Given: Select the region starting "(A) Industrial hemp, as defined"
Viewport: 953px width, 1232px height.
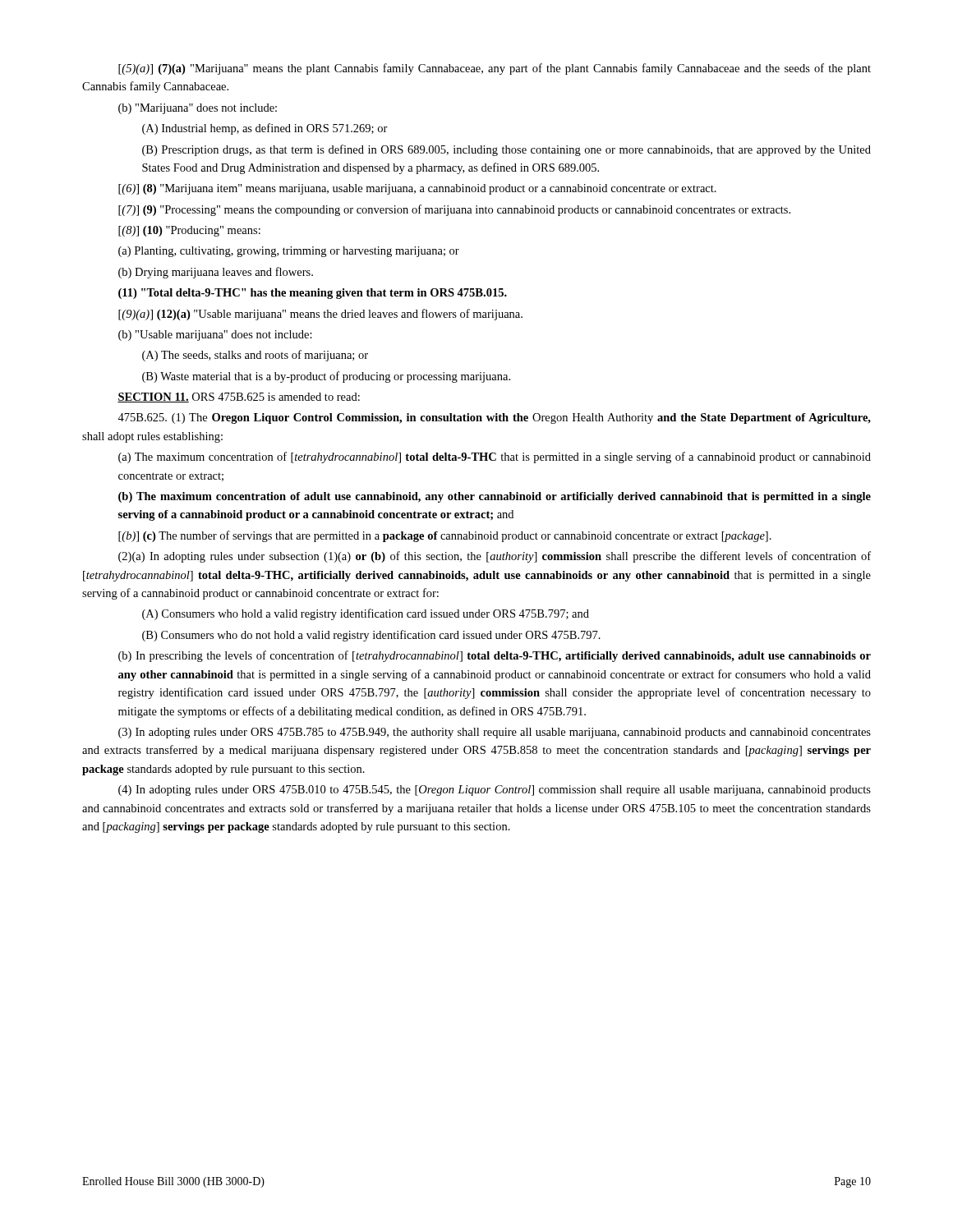Looking at the screenshot, I should [265, 129].
